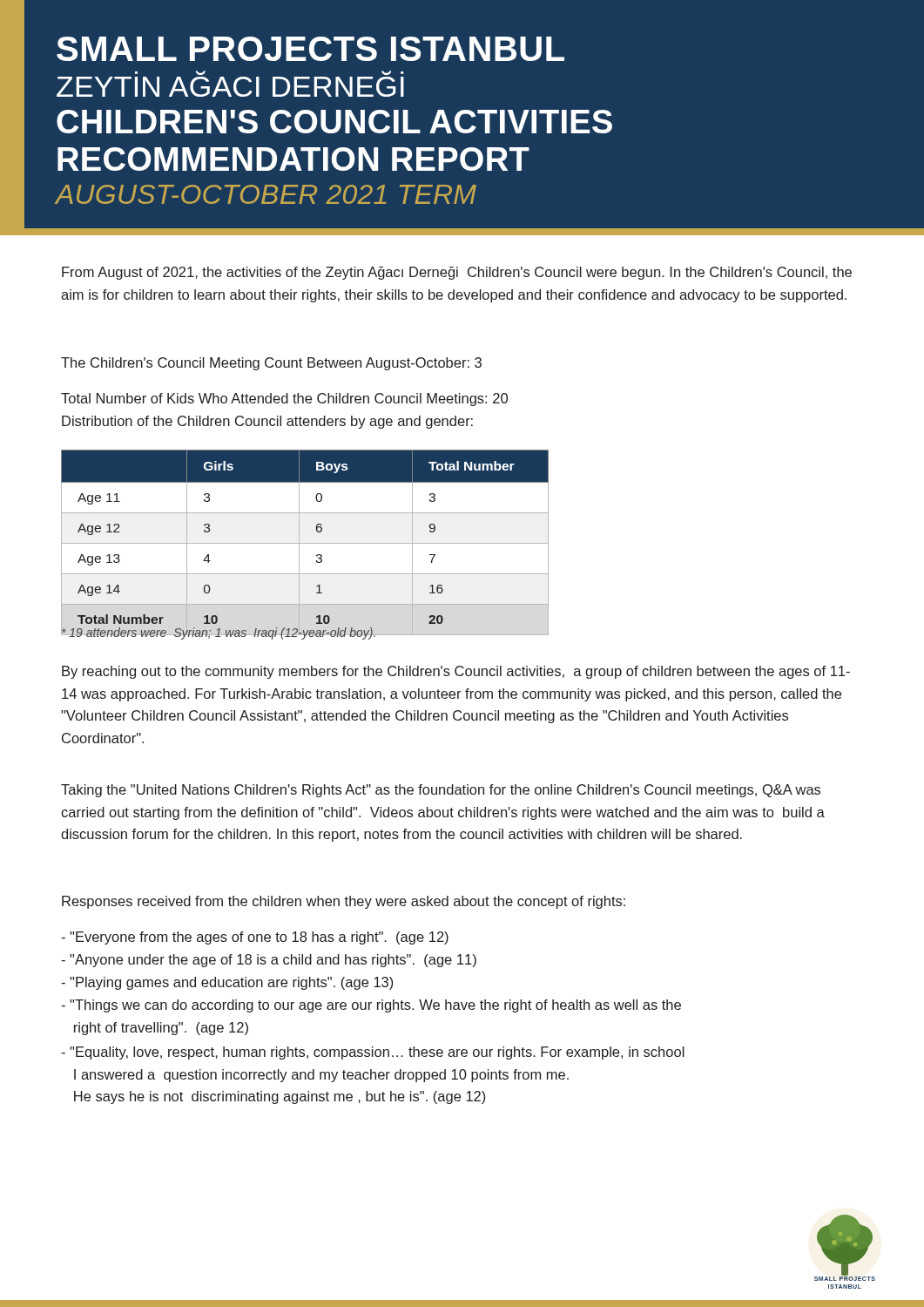Image resolution: width=924 pixels, height=1307 pixels.
Task: Click the passage that begins ""Equality, love, respect, human rights, compassion… these"
Action: click(x=373, y=1074)
